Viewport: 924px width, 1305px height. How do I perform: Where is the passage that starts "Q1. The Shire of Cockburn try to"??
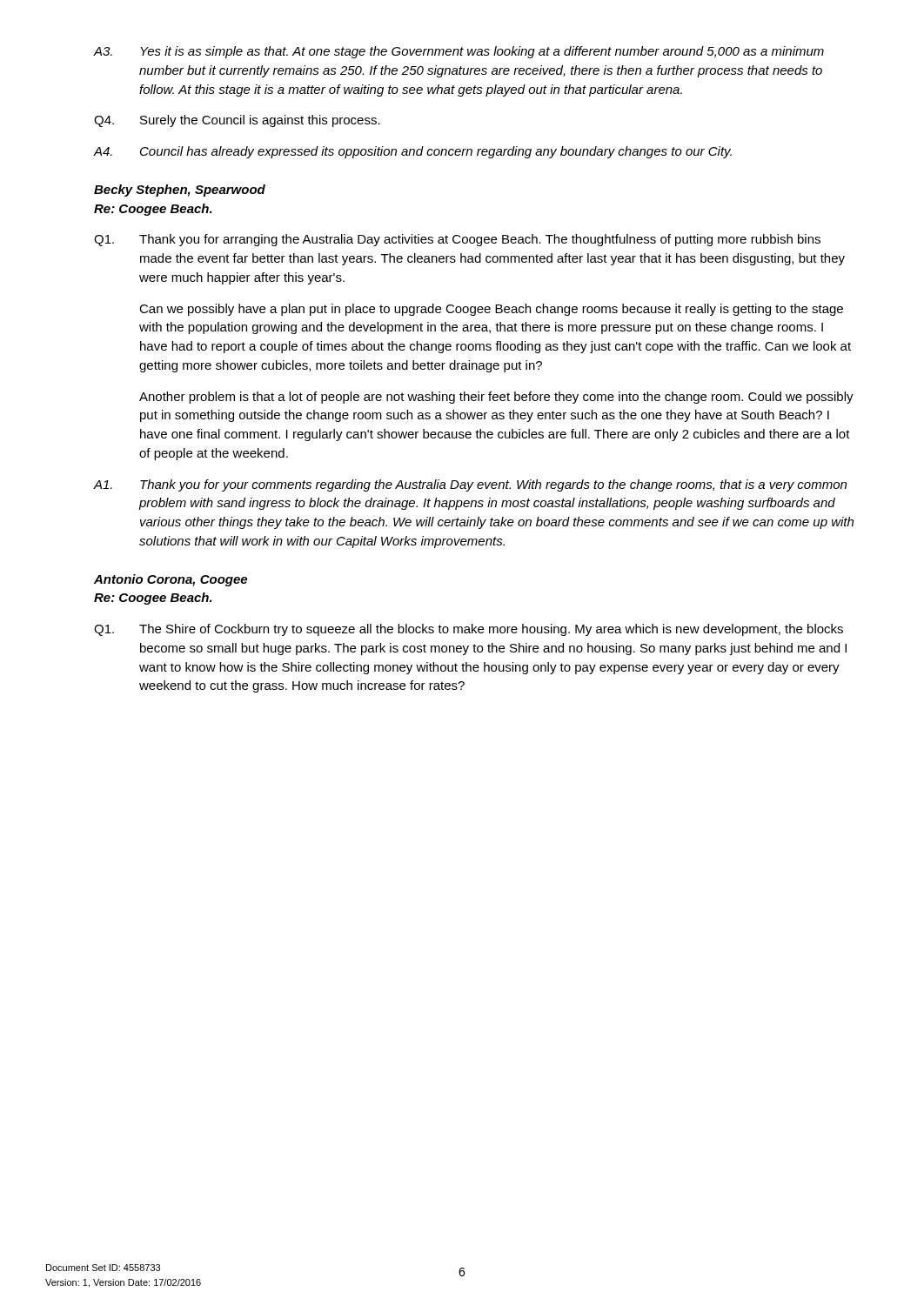[474, 657]
